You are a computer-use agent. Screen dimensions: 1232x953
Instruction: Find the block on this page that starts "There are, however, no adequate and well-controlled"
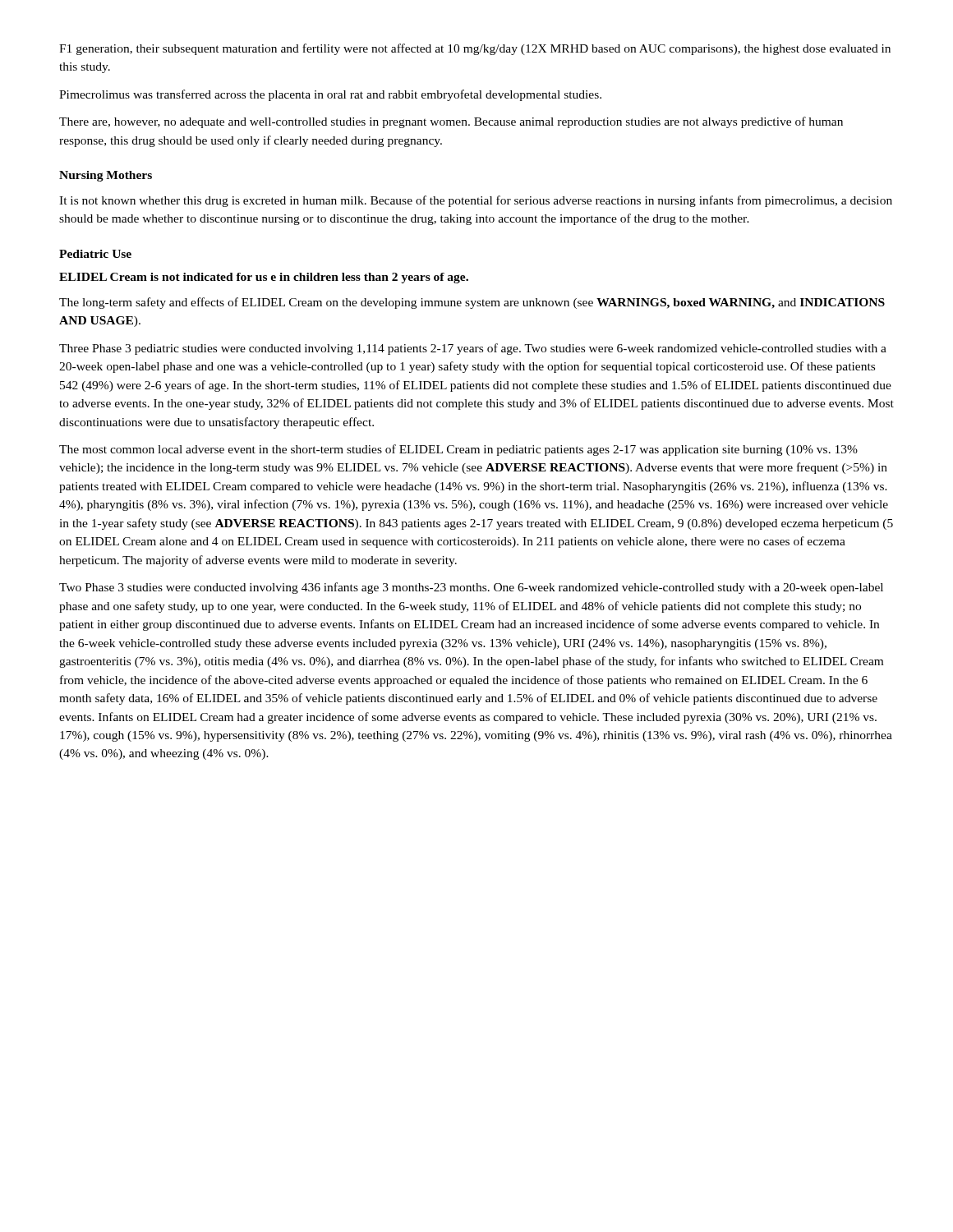451,131
